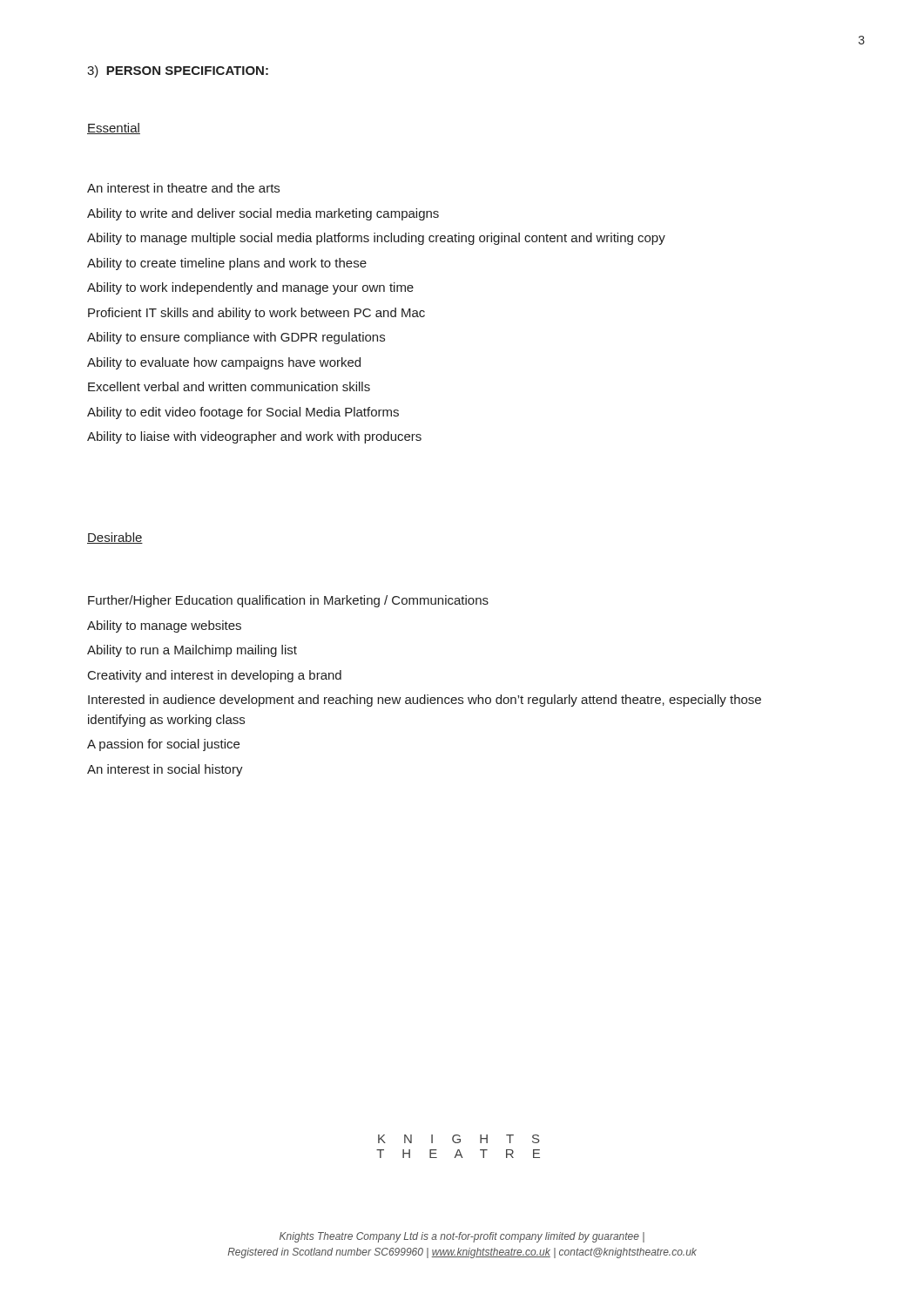Viewport: 924px width, 1307px height.
Task: Click where it says "3) PERSON SPECIFICATION:"
Action: pos(178,70)
